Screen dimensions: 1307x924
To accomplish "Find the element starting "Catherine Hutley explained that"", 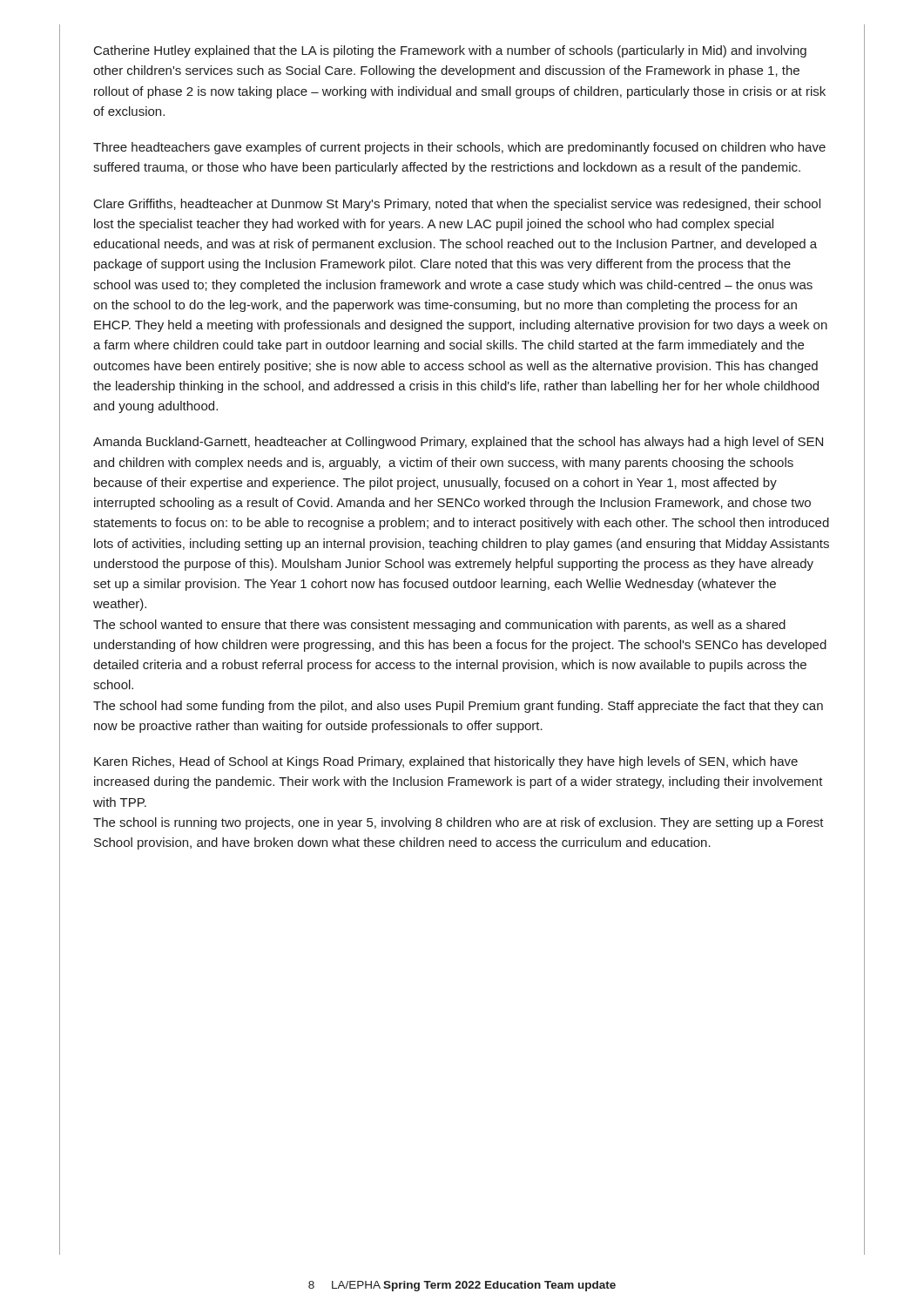I will coord(459,81).
